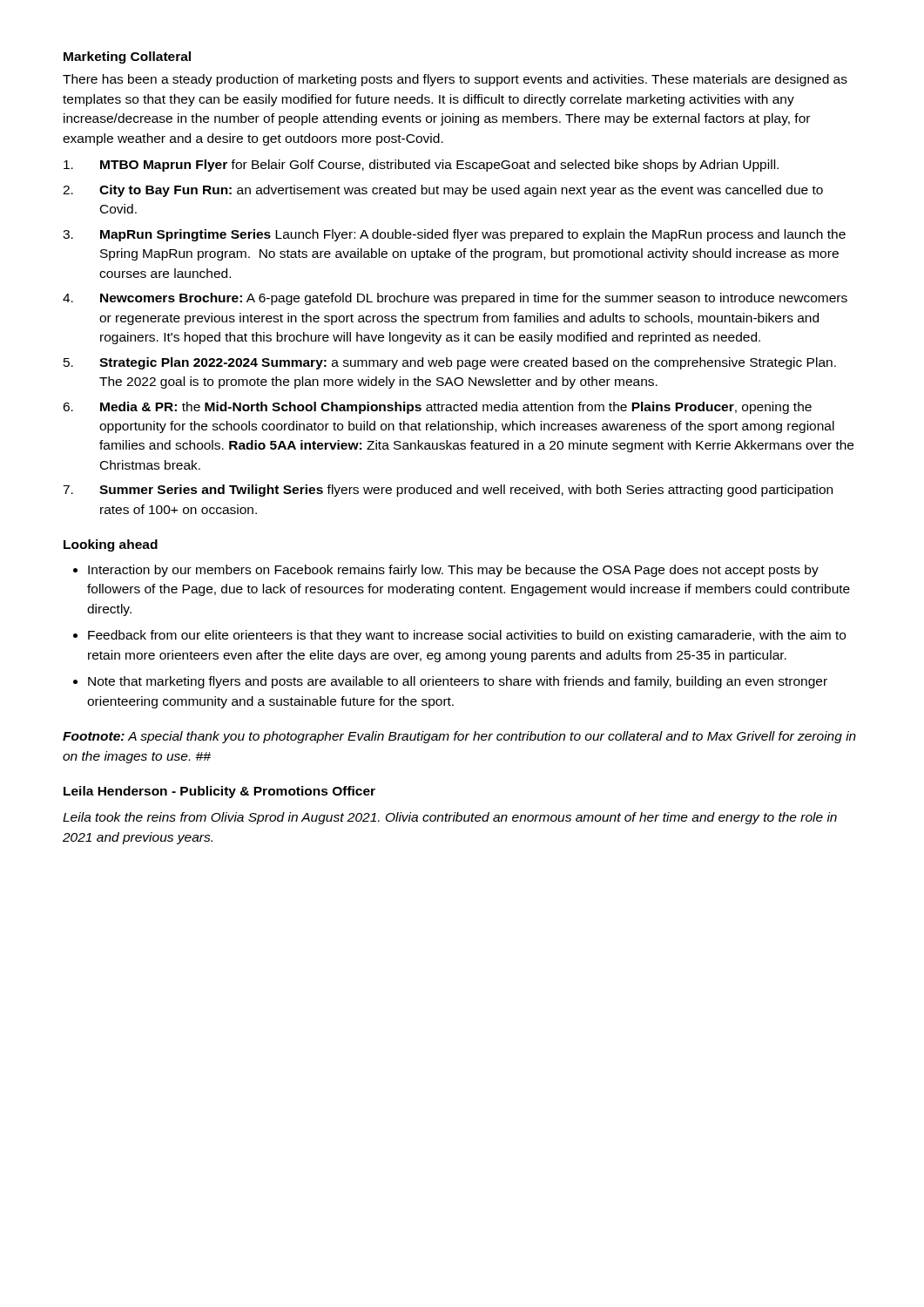
Task: Find the text block starting "Footnote: A special thank you to"
Action: [460, 746]
